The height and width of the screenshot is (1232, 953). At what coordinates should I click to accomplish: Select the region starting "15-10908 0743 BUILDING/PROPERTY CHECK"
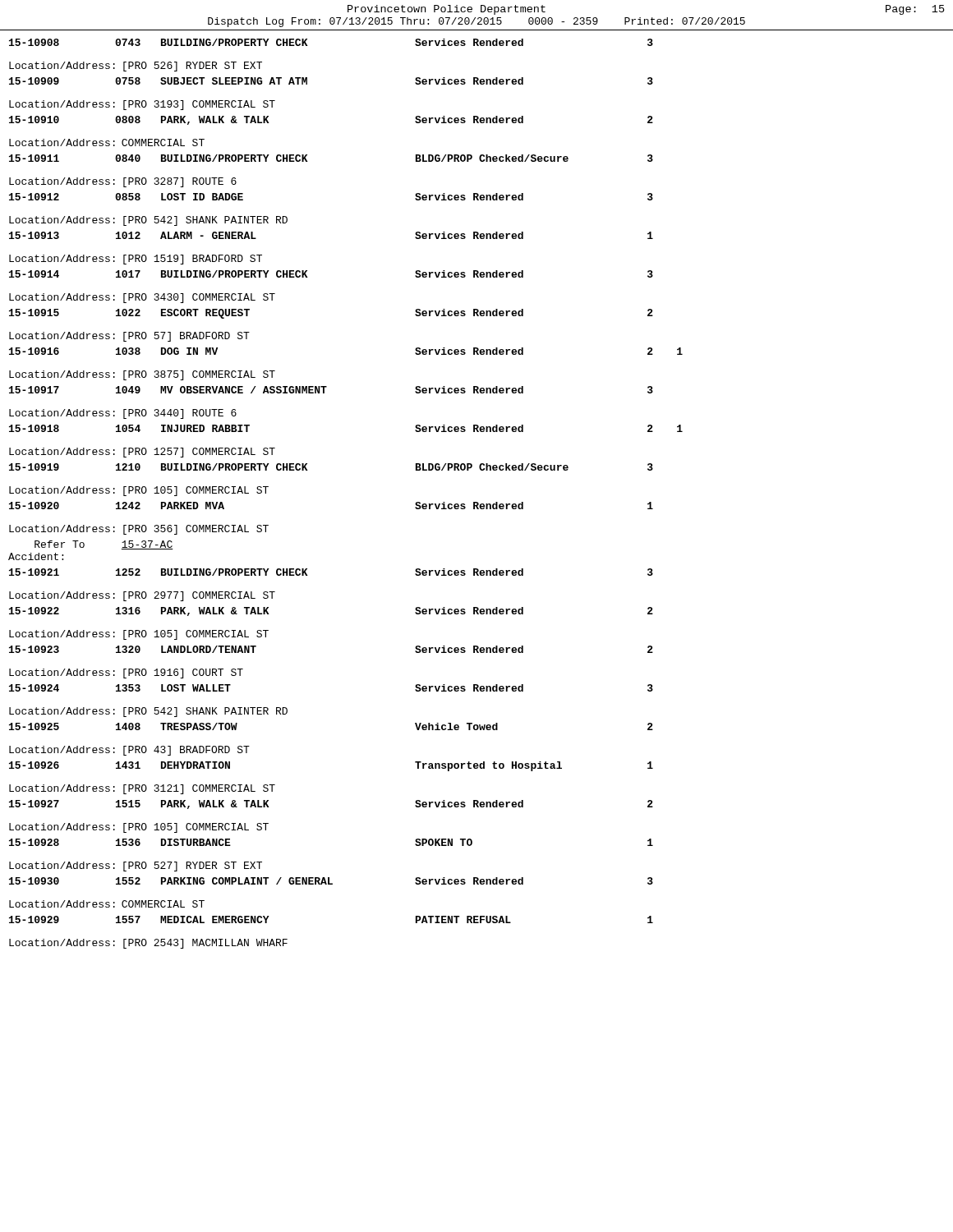(476, 55)
